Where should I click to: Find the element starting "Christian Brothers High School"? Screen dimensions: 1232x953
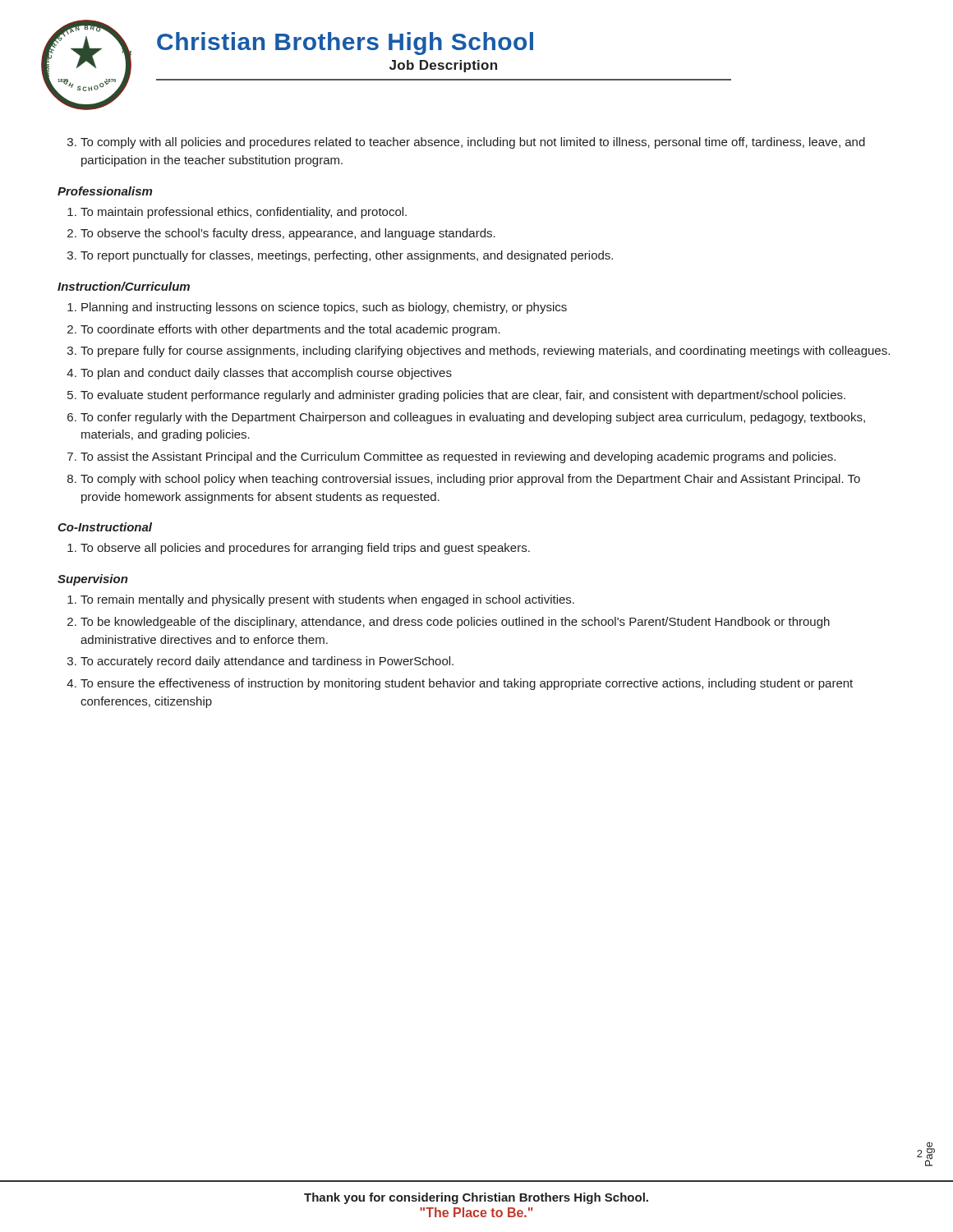pos(346,42)
